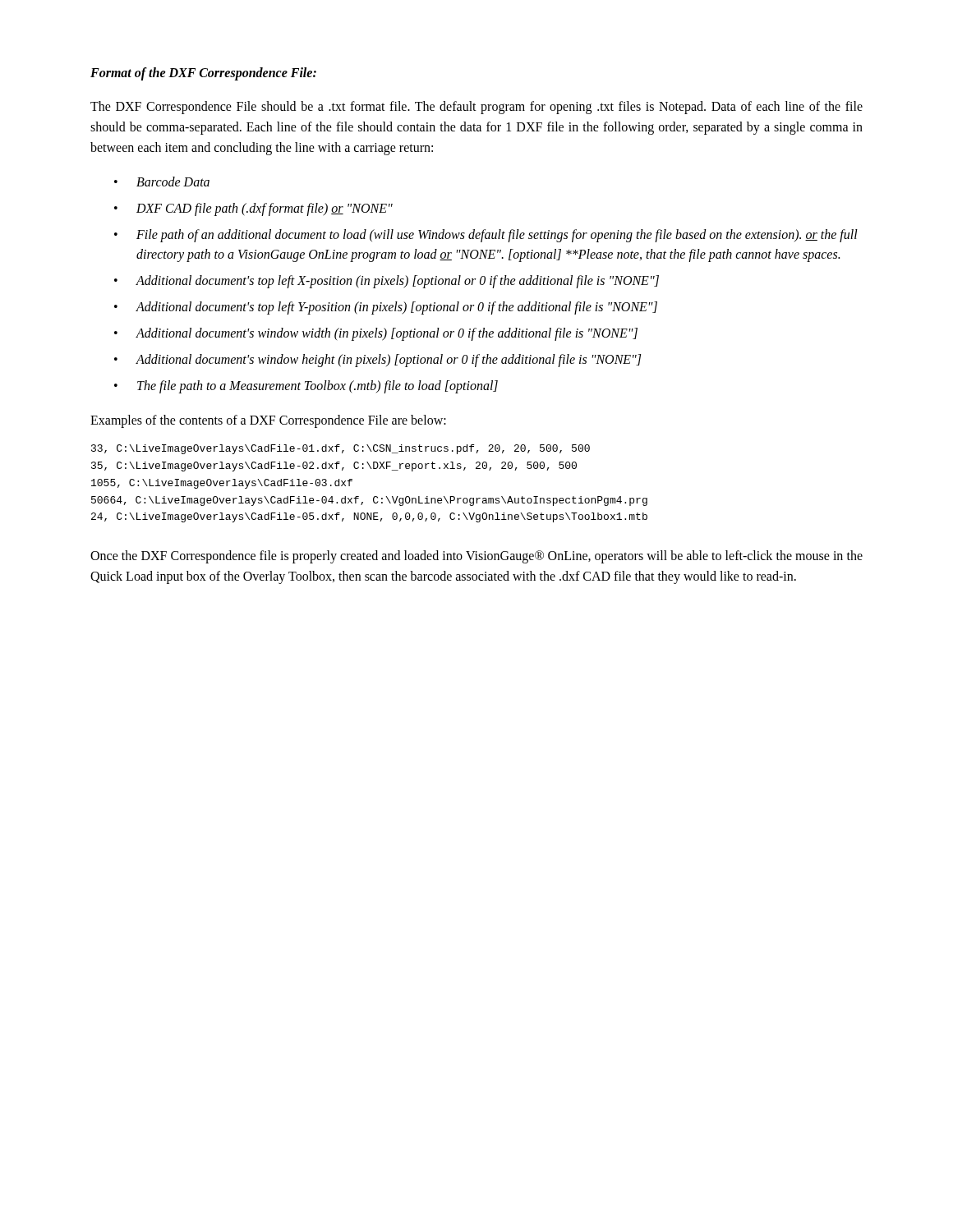The image size is (953, 1232).
Task: Find the text starting "The DXF Correspondence"
Action: coord(476,127)
